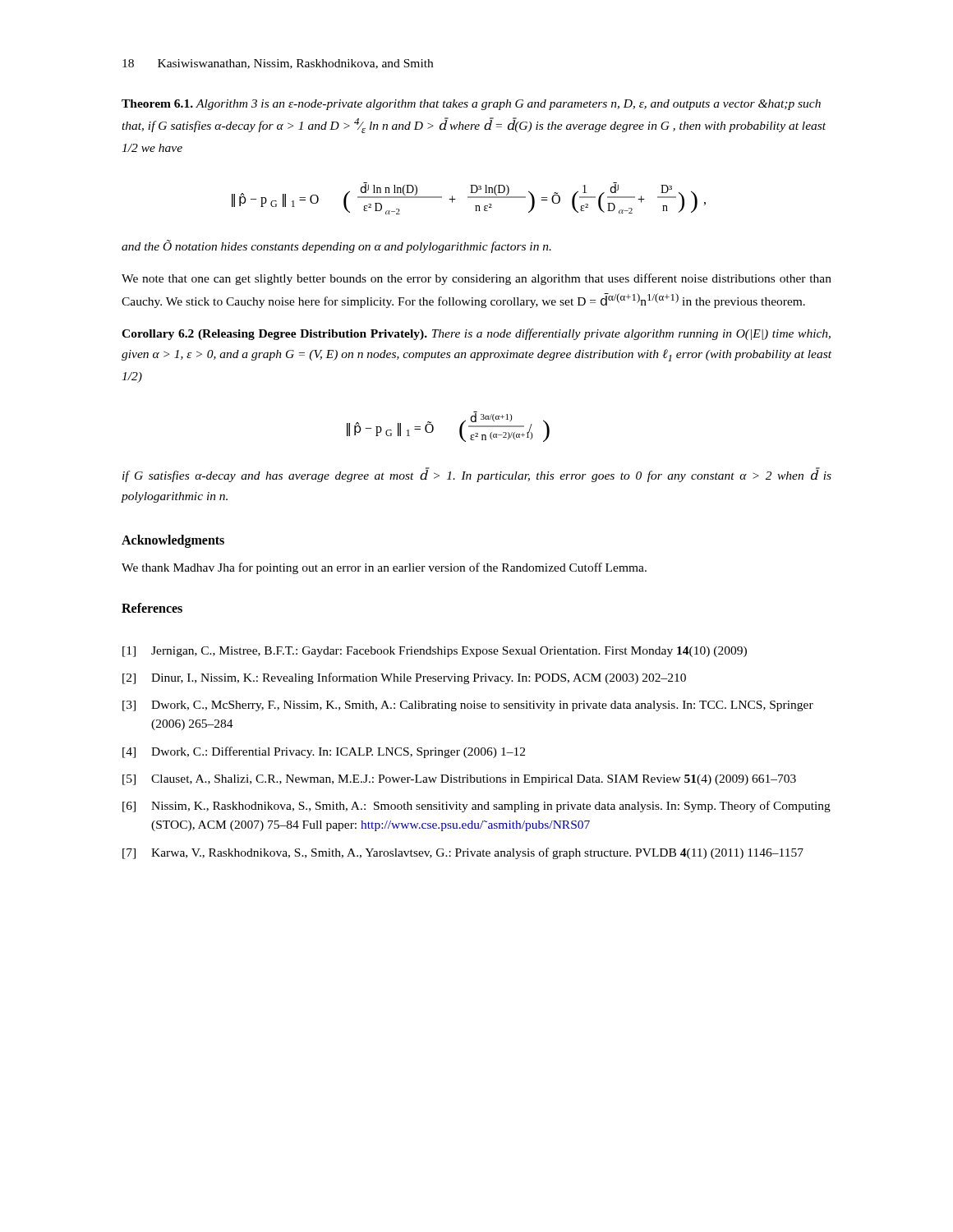Viewport: 953px width, 1232px height.
Task: Find the text block containing "We thank Madhav Jha for pointing out an"
Action: (384, 567)
